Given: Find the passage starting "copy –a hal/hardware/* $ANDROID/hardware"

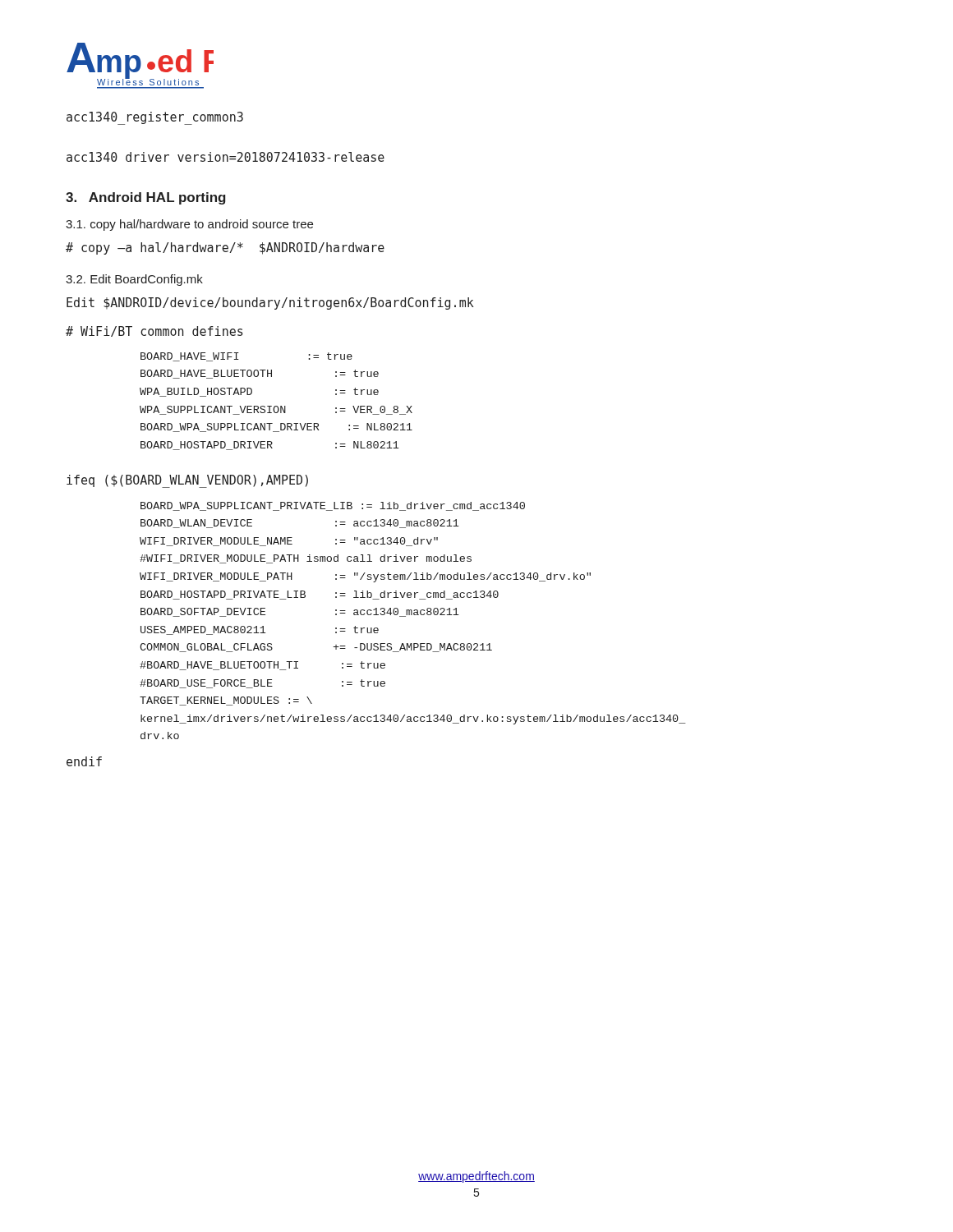Looking at the screenshot, I should [225, 248].
